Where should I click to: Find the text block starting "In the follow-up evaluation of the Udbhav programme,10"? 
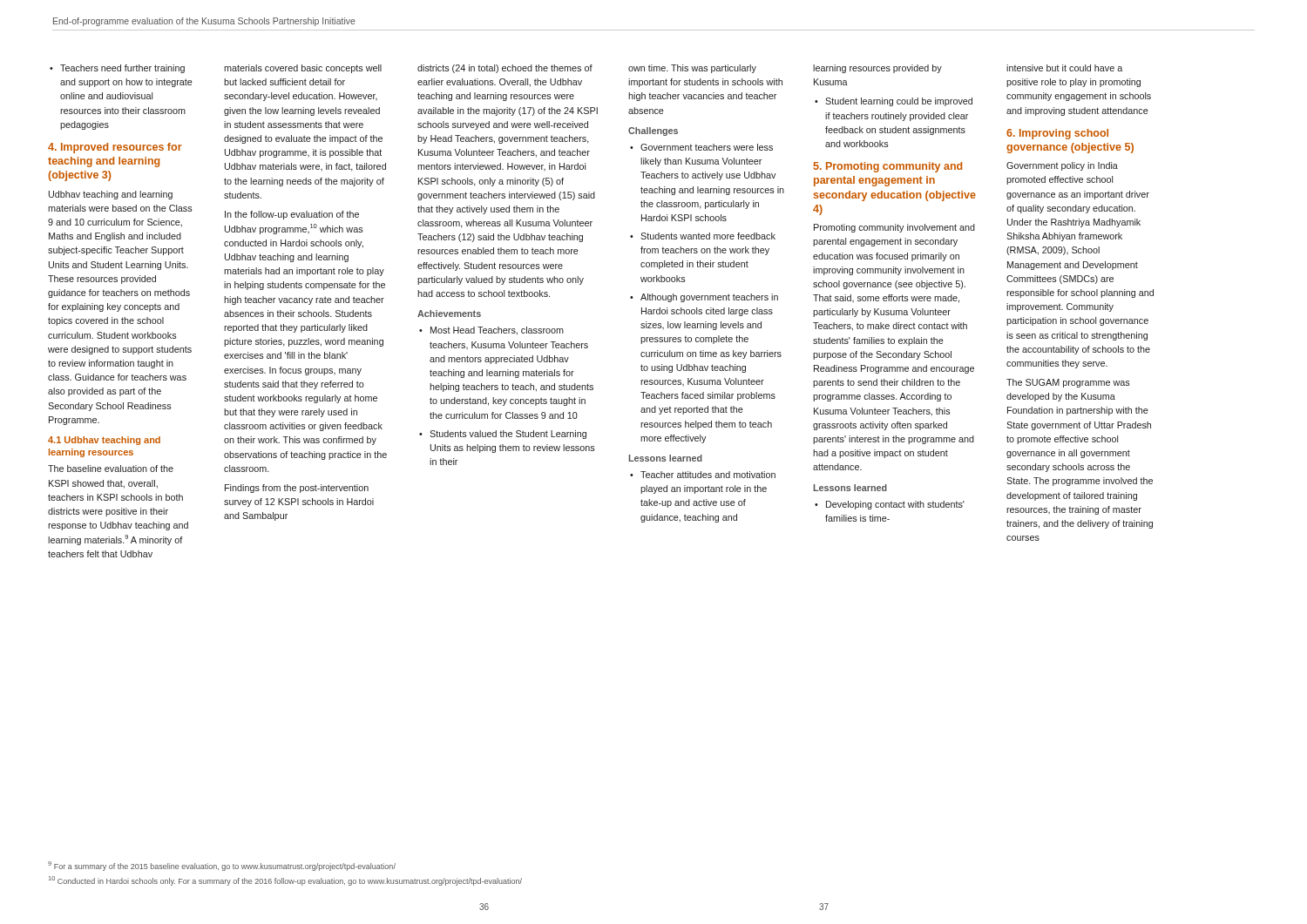(x=307, y=341)
